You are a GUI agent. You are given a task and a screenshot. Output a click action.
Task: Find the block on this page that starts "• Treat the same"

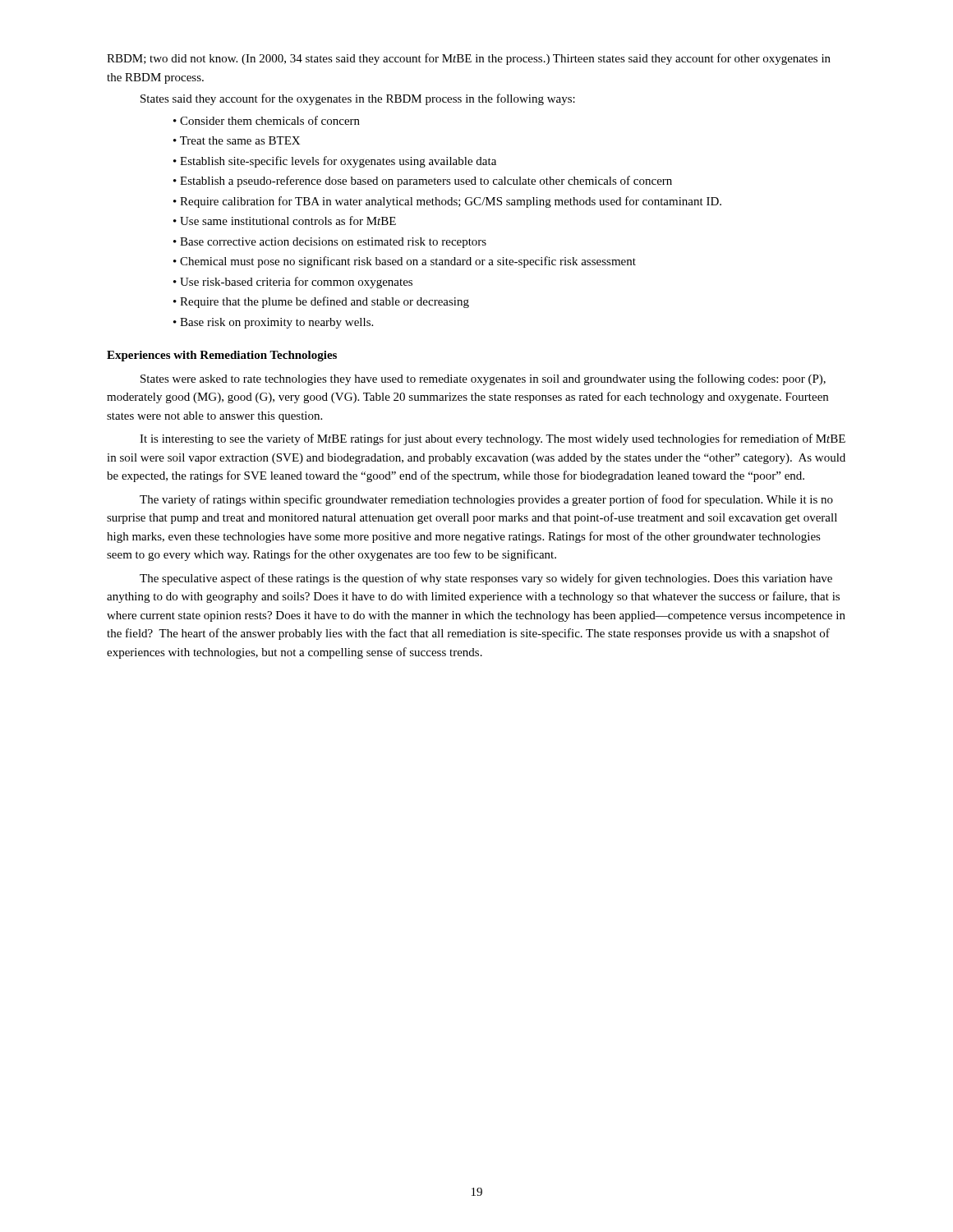(x=236, y=140)
